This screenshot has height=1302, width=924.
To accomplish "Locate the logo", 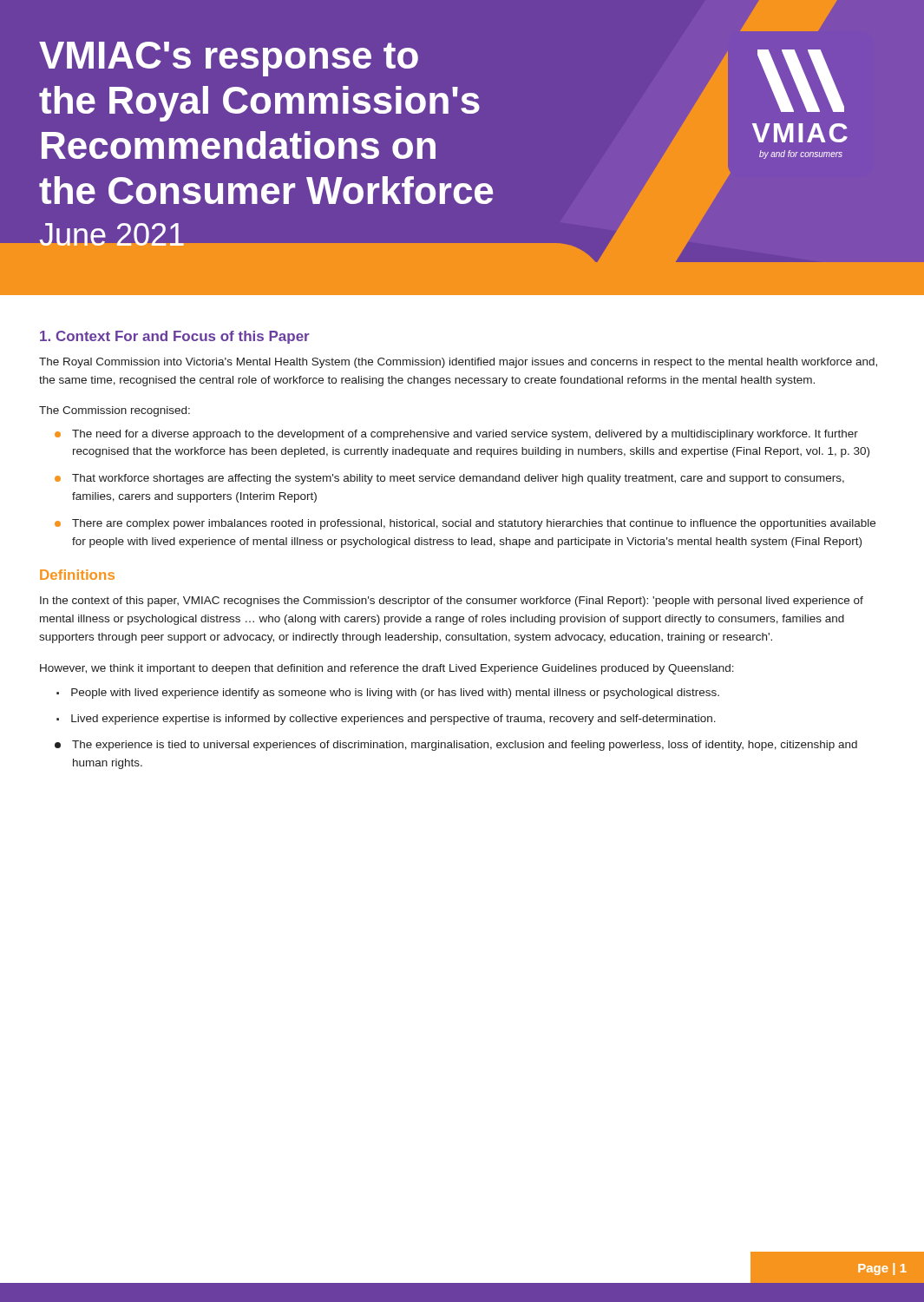I will click(x=801, y=104).
